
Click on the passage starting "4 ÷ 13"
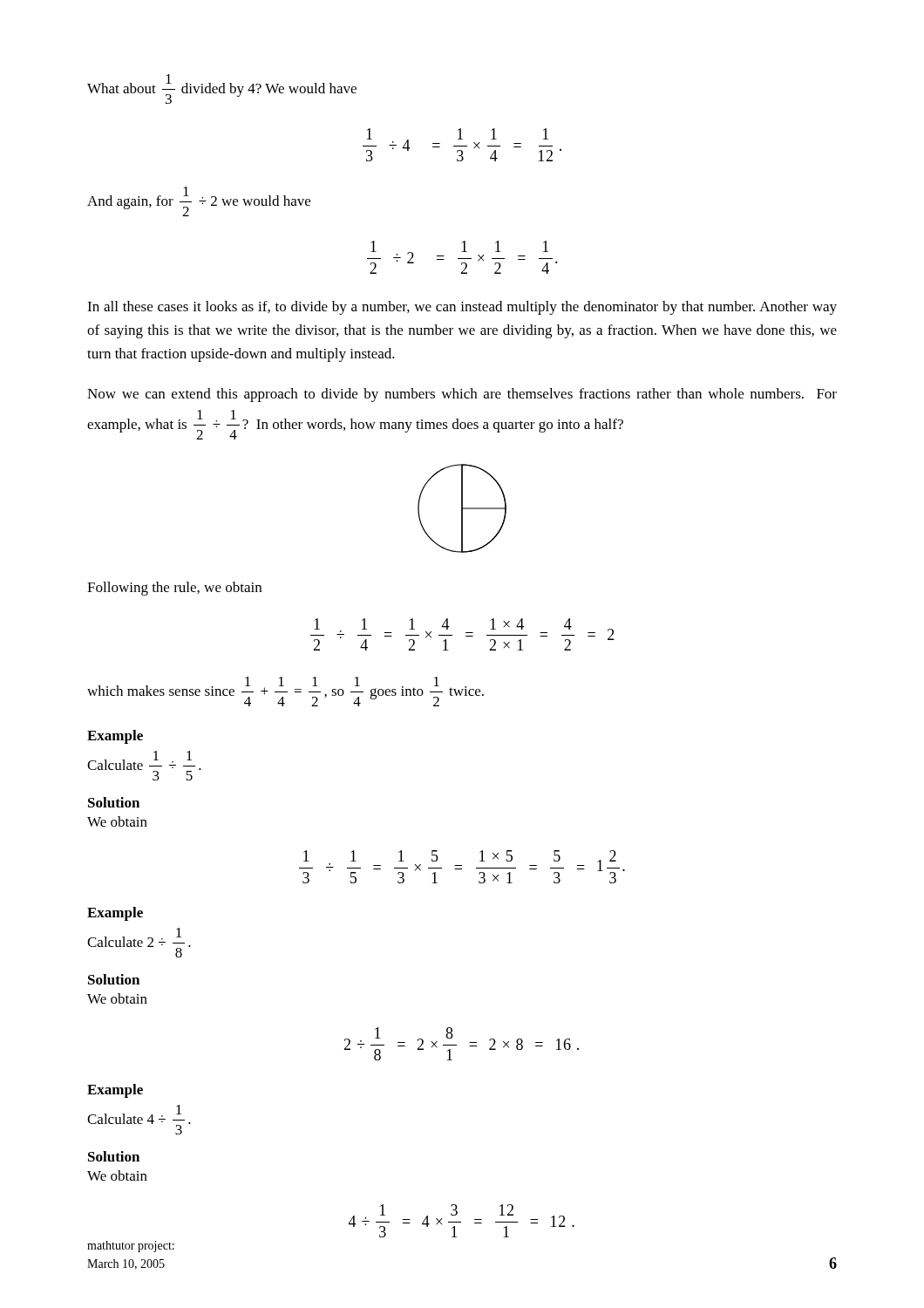(x=462, y=1222)
